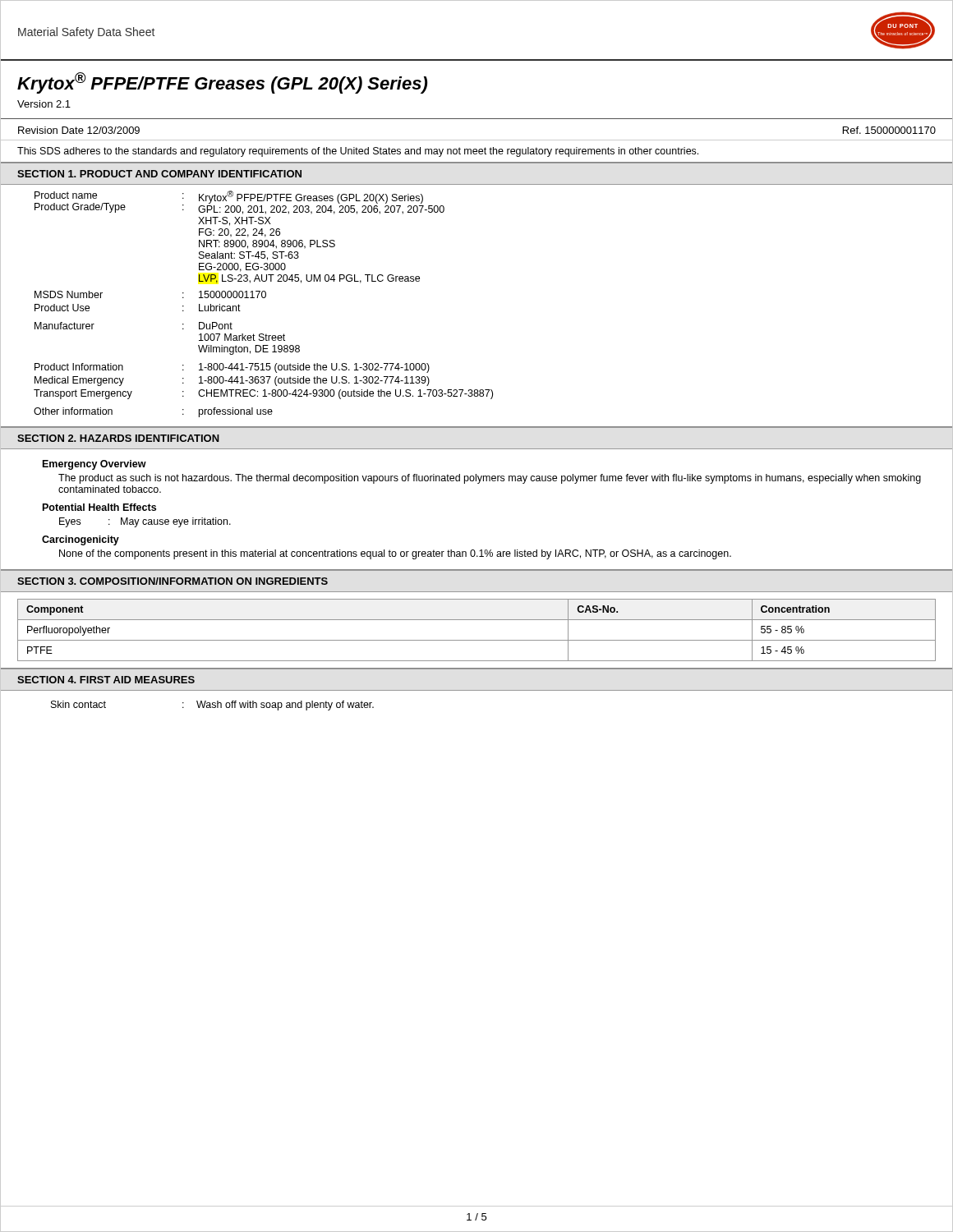The image size is (953, 1232).
Task: Point to the element starting "The product as such is not"
Action: pos(490,484)
